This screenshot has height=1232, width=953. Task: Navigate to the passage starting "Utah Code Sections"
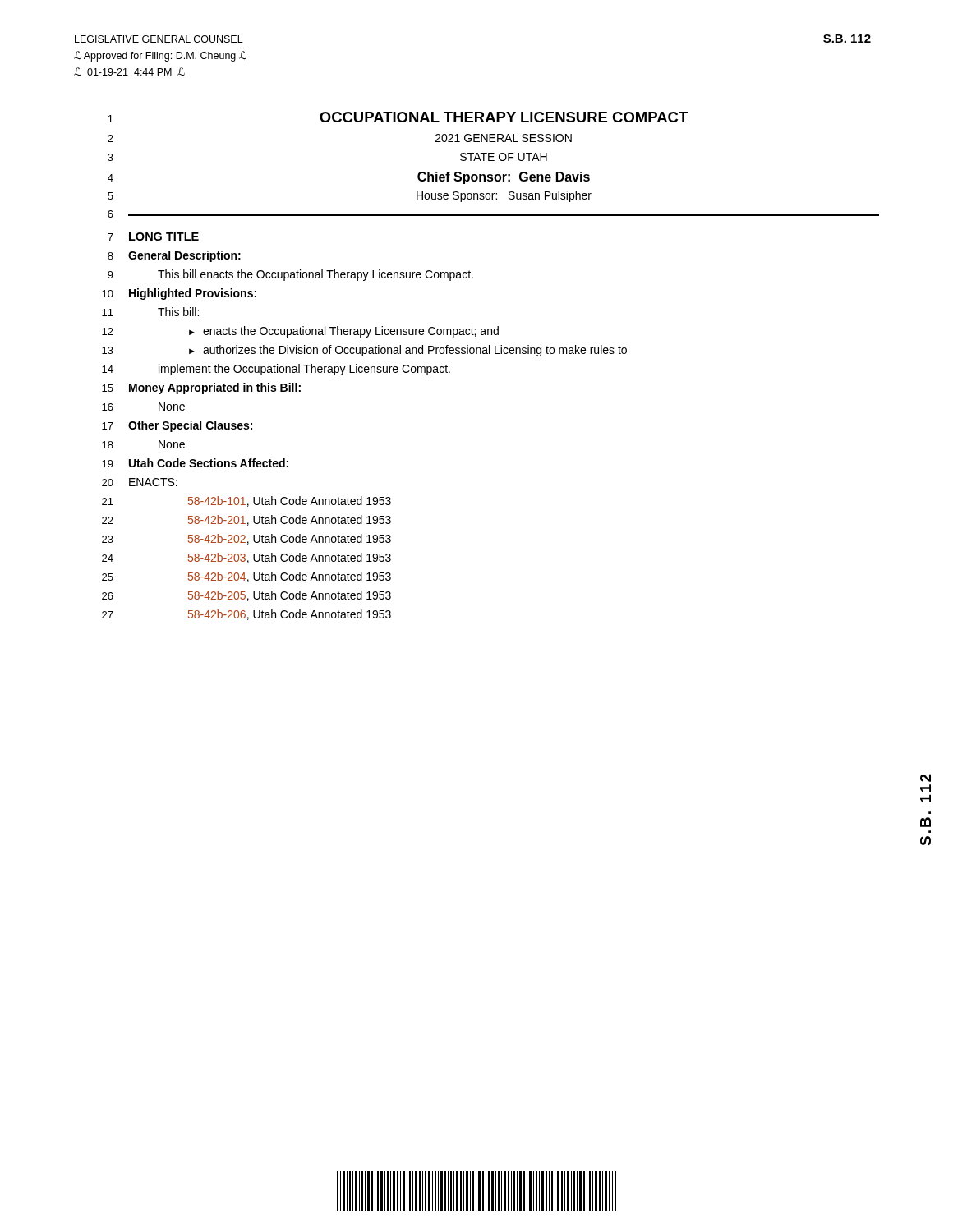point(209,463)
